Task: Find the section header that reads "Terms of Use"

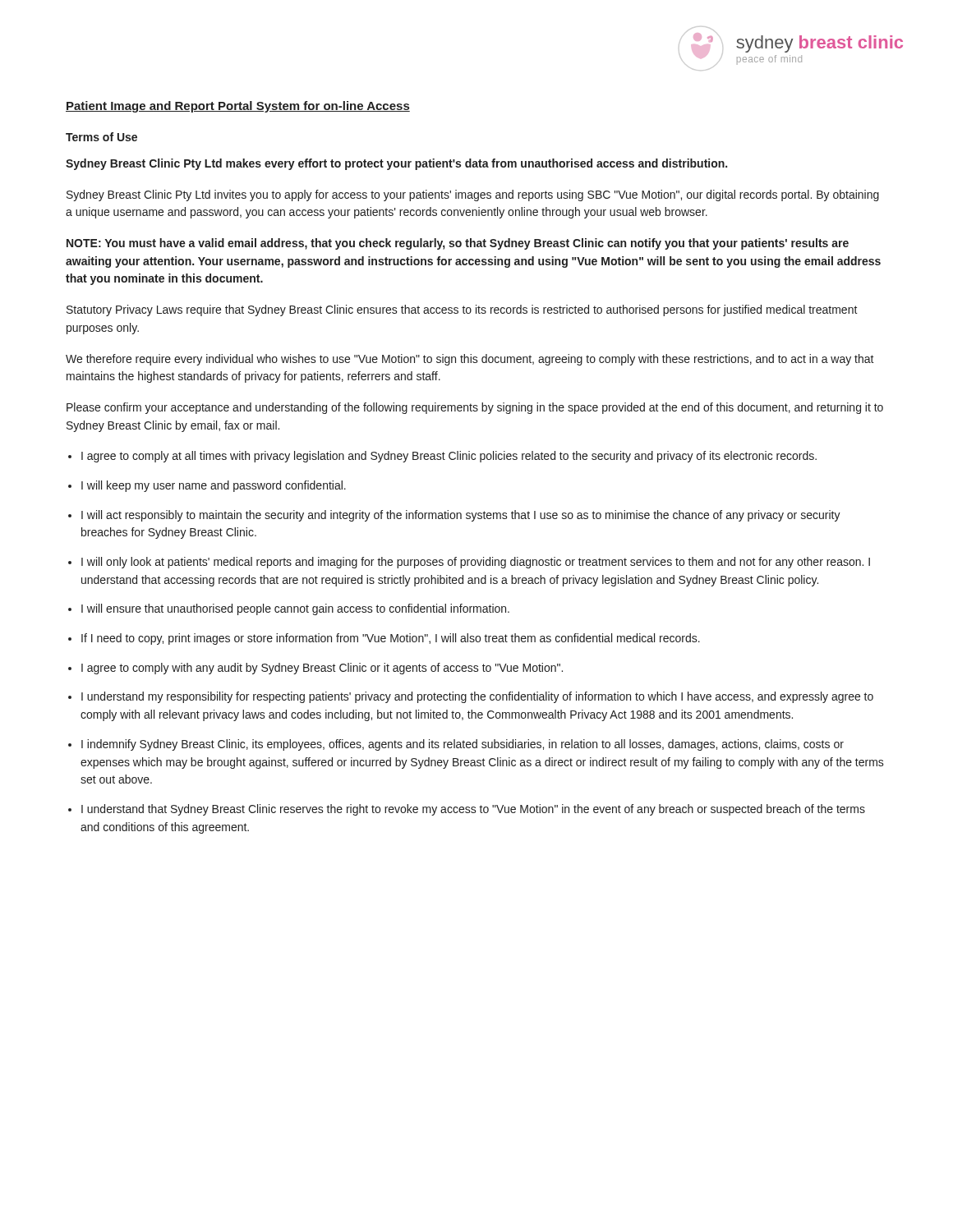Action: pos(102,137)
